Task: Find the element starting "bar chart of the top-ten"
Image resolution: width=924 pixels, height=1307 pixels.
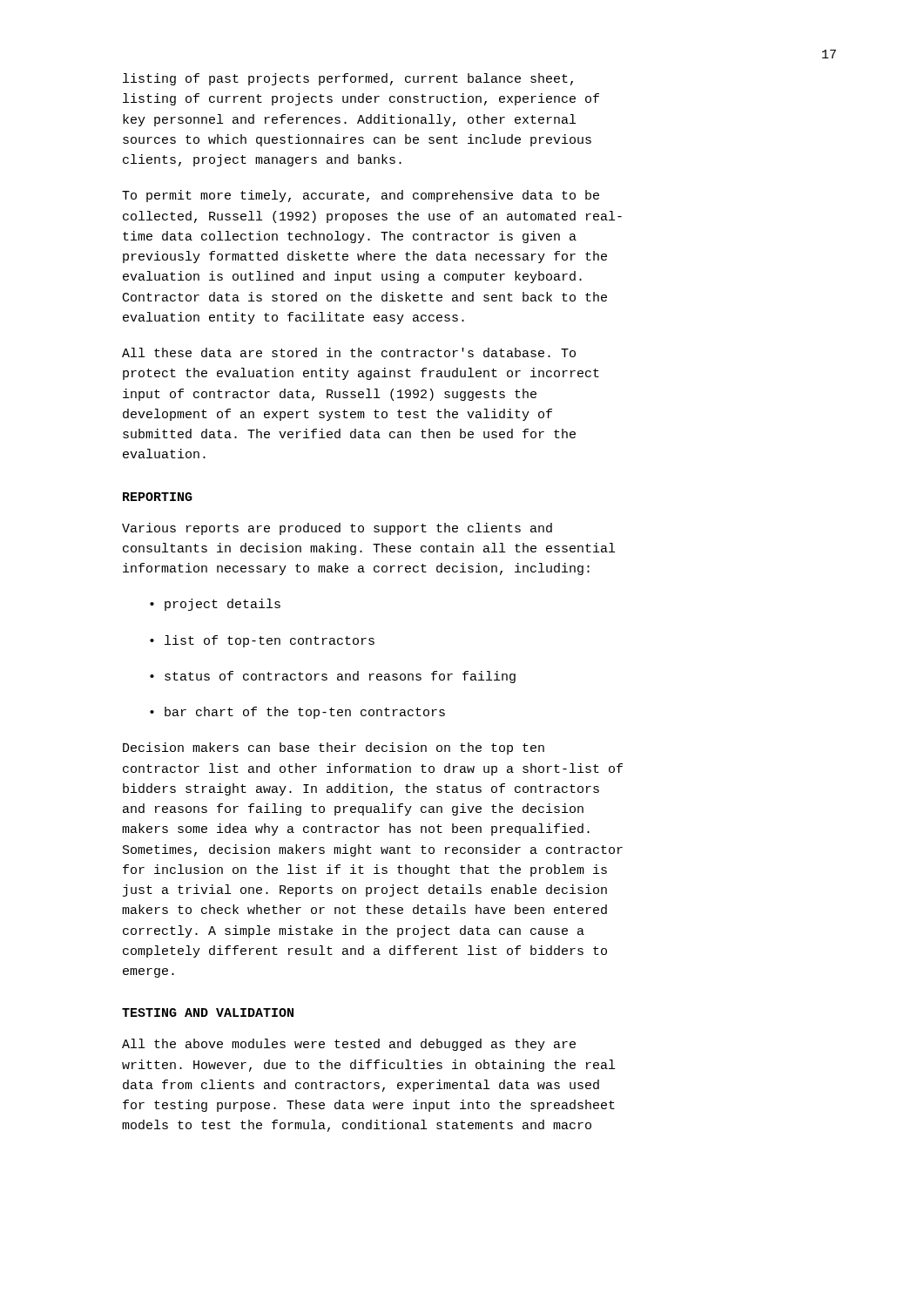Action: 297,713
